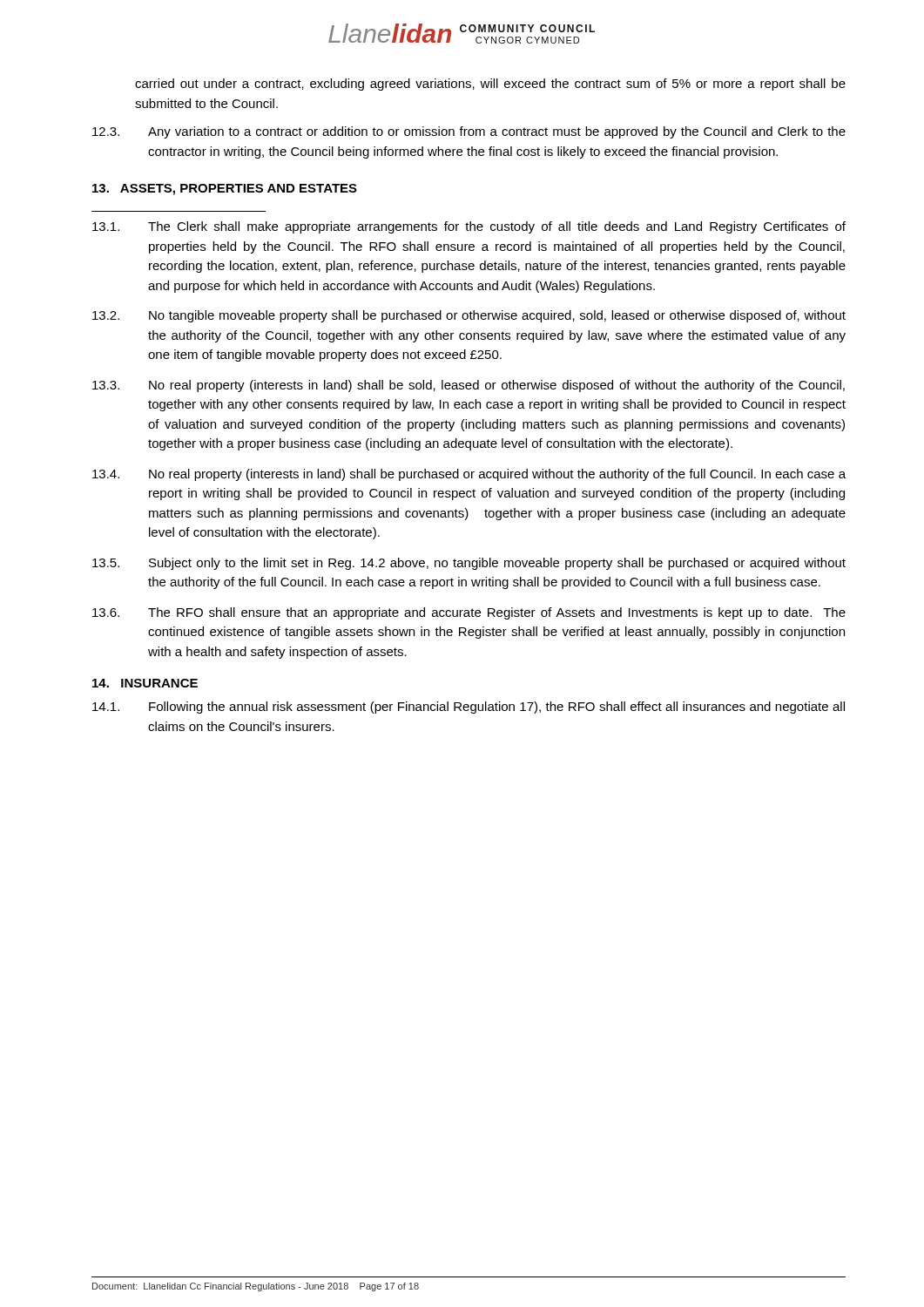Viewport: 924px width, 1307px height.
Task: Find the passage starting "14. INSURANCE"
Action: 145,683
